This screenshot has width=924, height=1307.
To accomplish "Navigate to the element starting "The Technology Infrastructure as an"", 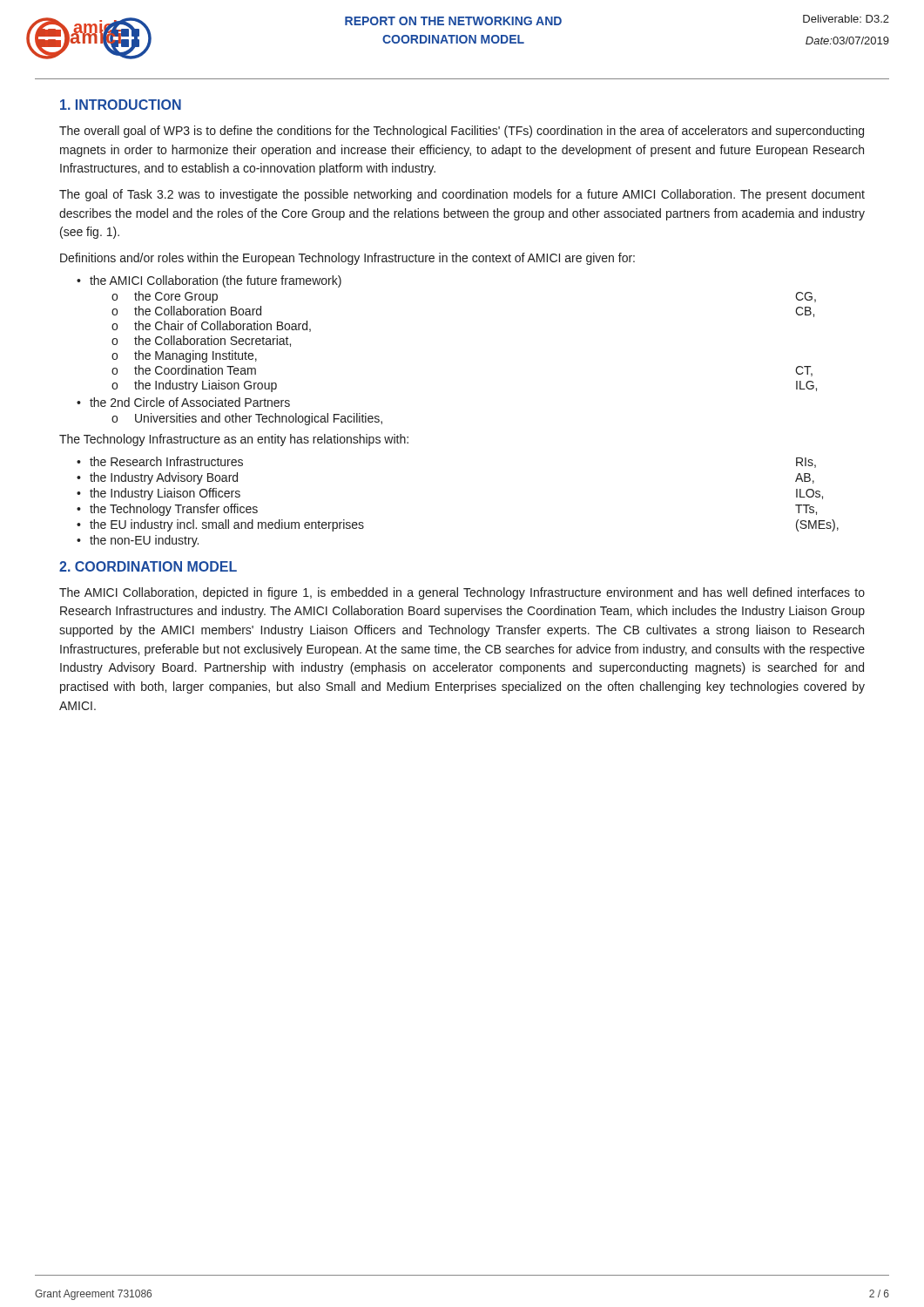I will 234,439.
